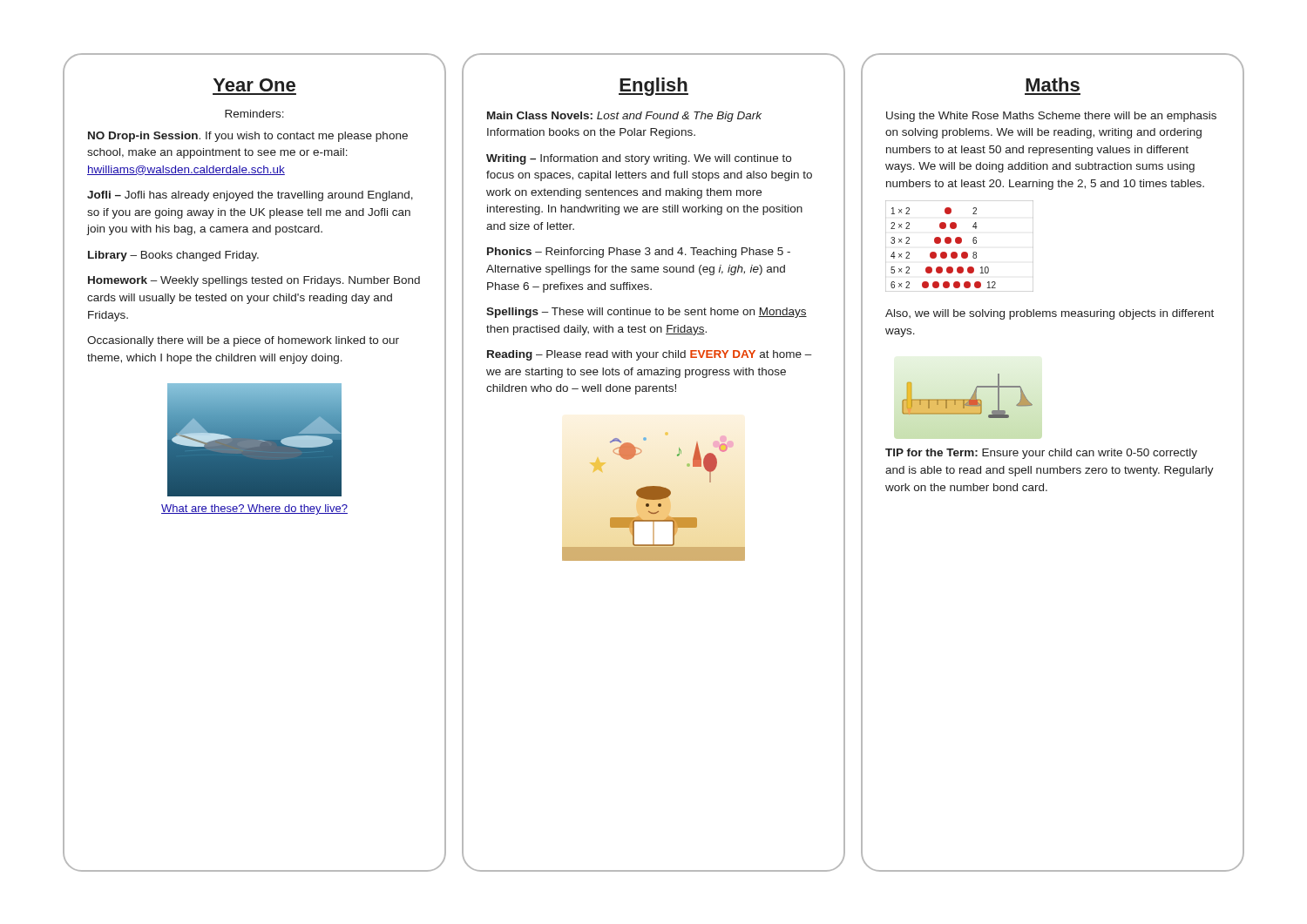Locate the table as image
Screen dimensions: 924x1307
959,248
